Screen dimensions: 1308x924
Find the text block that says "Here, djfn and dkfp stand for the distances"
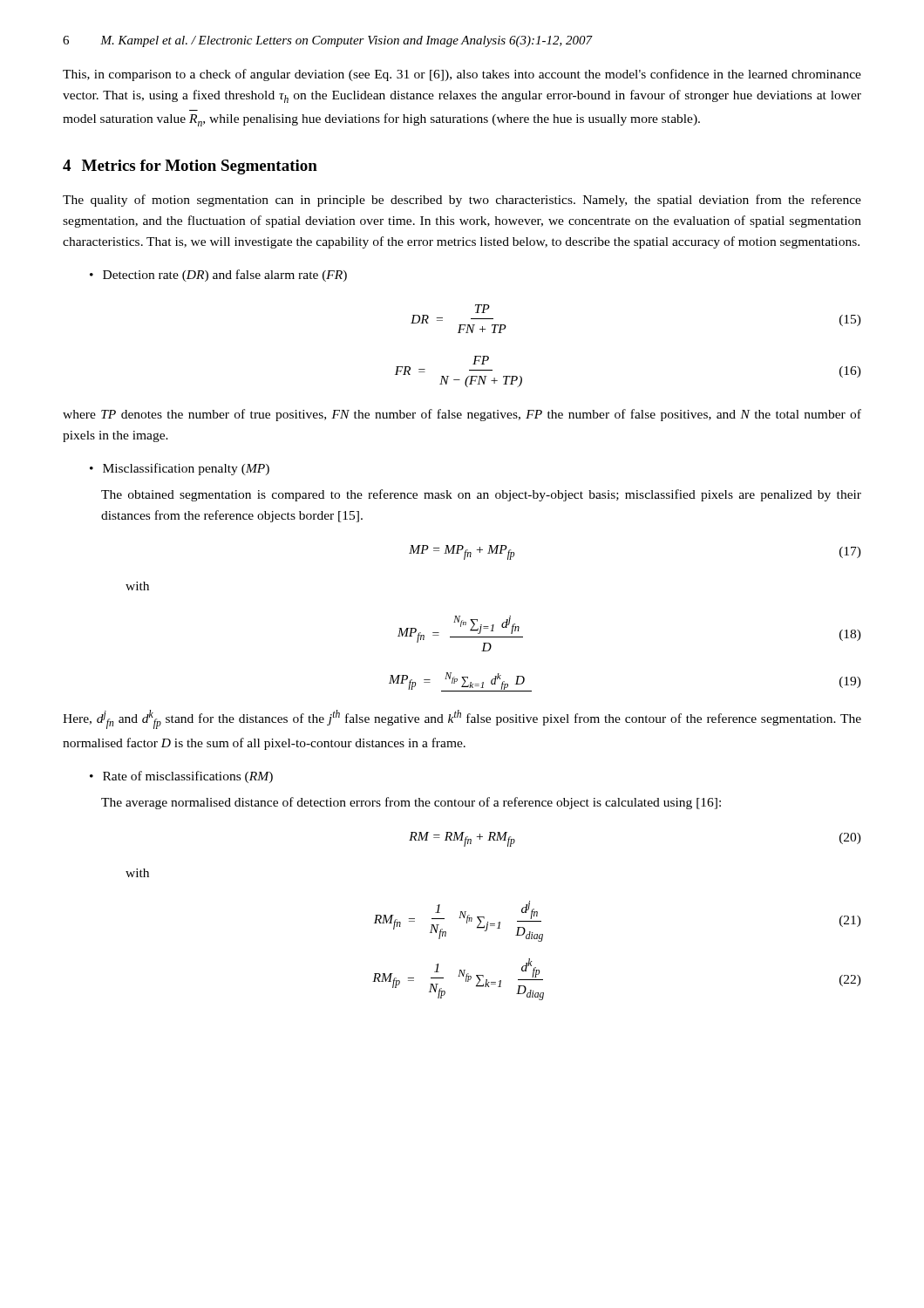point(462,729)
